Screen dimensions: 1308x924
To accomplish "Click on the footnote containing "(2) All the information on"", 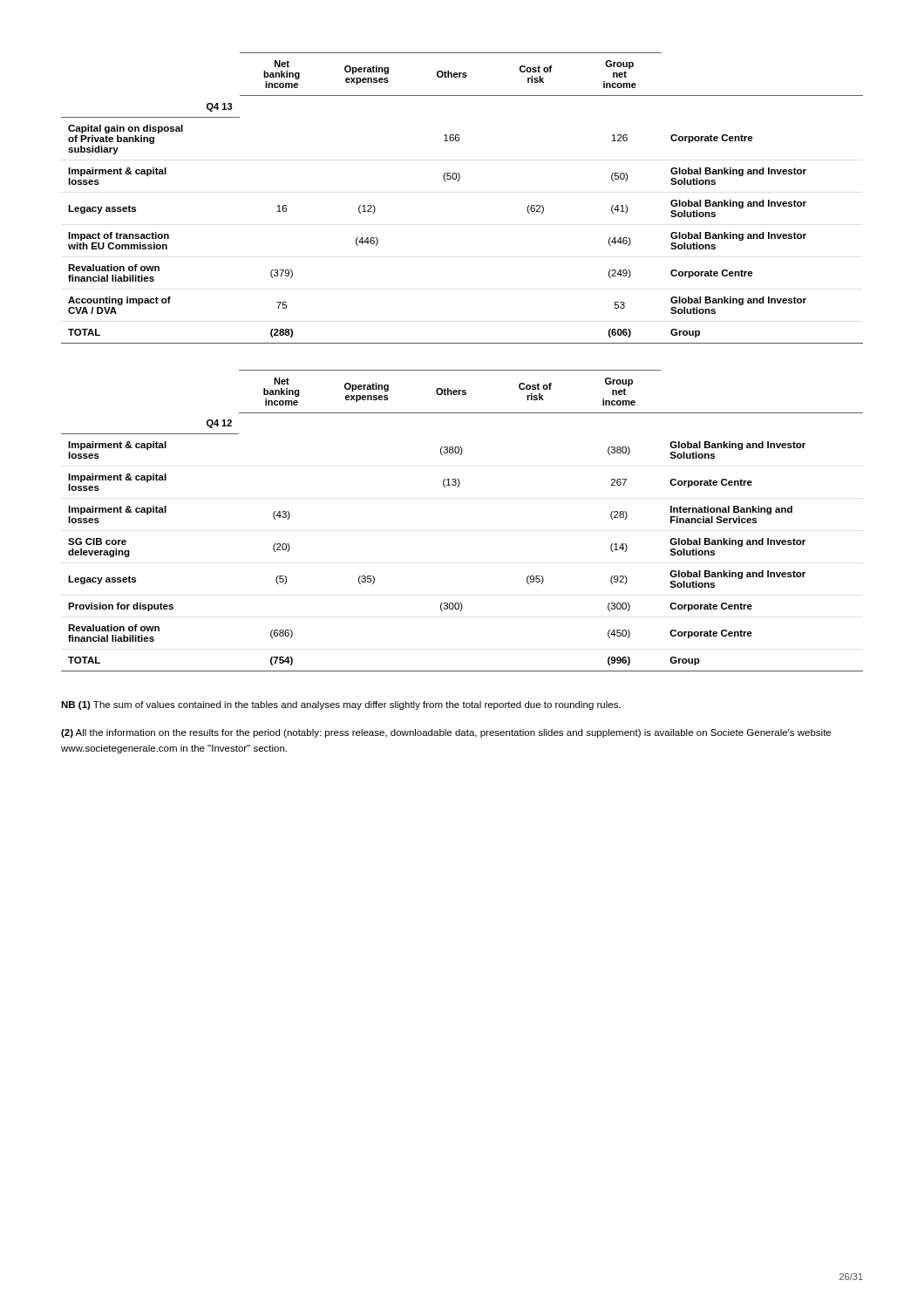I will pos(462,741).
